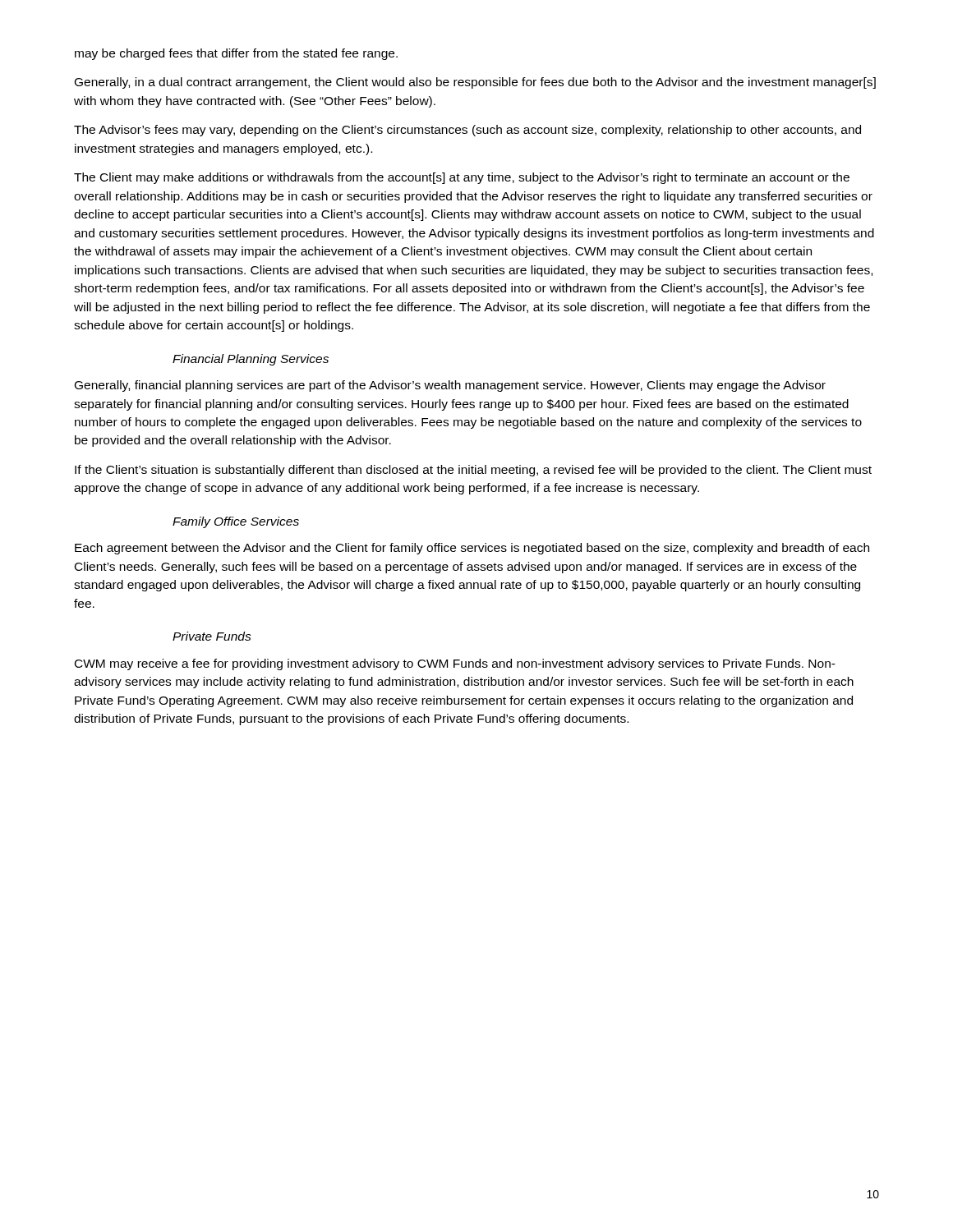Find "Family Office Services" on this page
The width and height of the screenshot is (953, 1232).
click(236, 521)
